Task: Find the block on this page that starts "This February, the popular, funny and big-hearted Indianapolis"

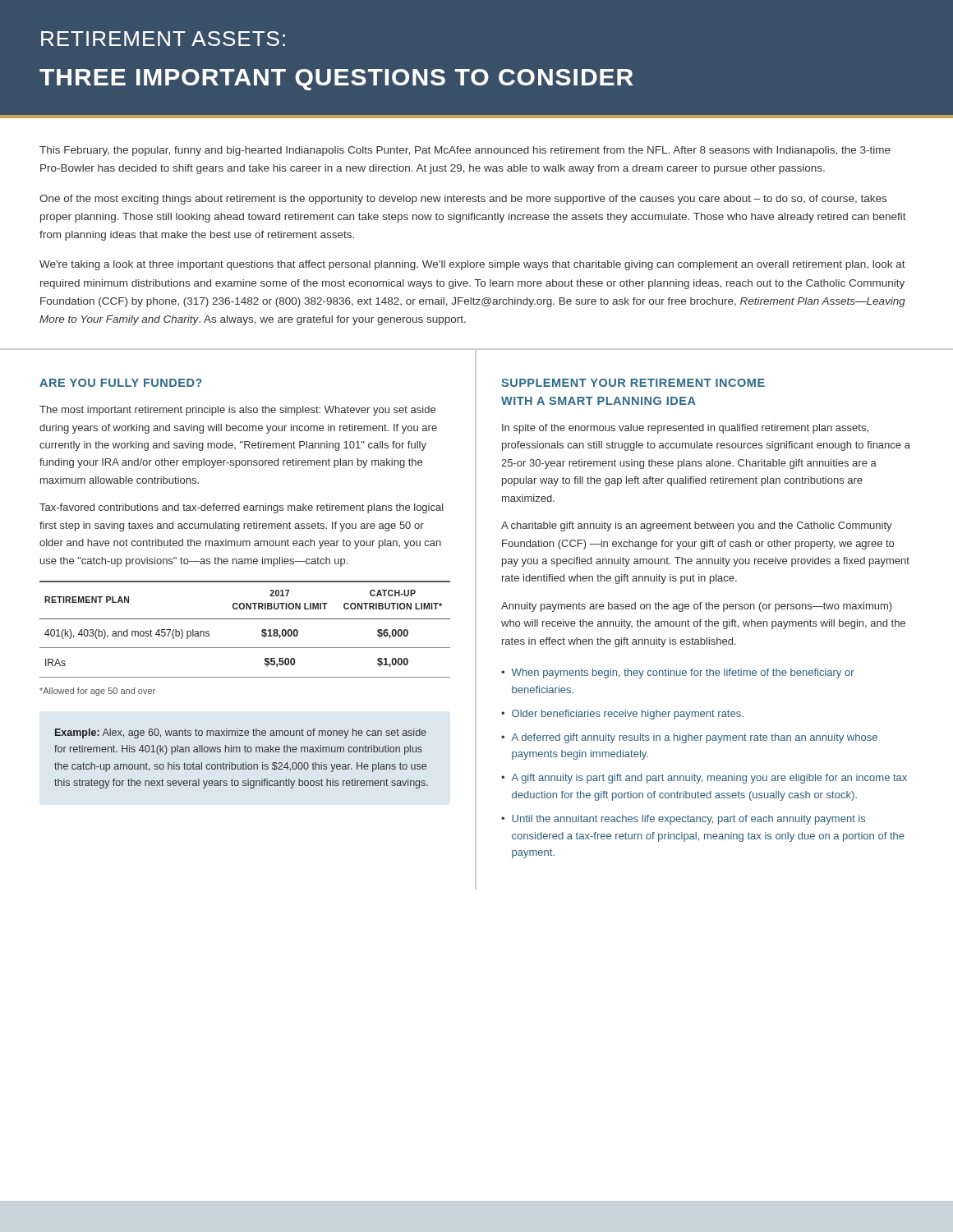Action: [x=465, y=159]
